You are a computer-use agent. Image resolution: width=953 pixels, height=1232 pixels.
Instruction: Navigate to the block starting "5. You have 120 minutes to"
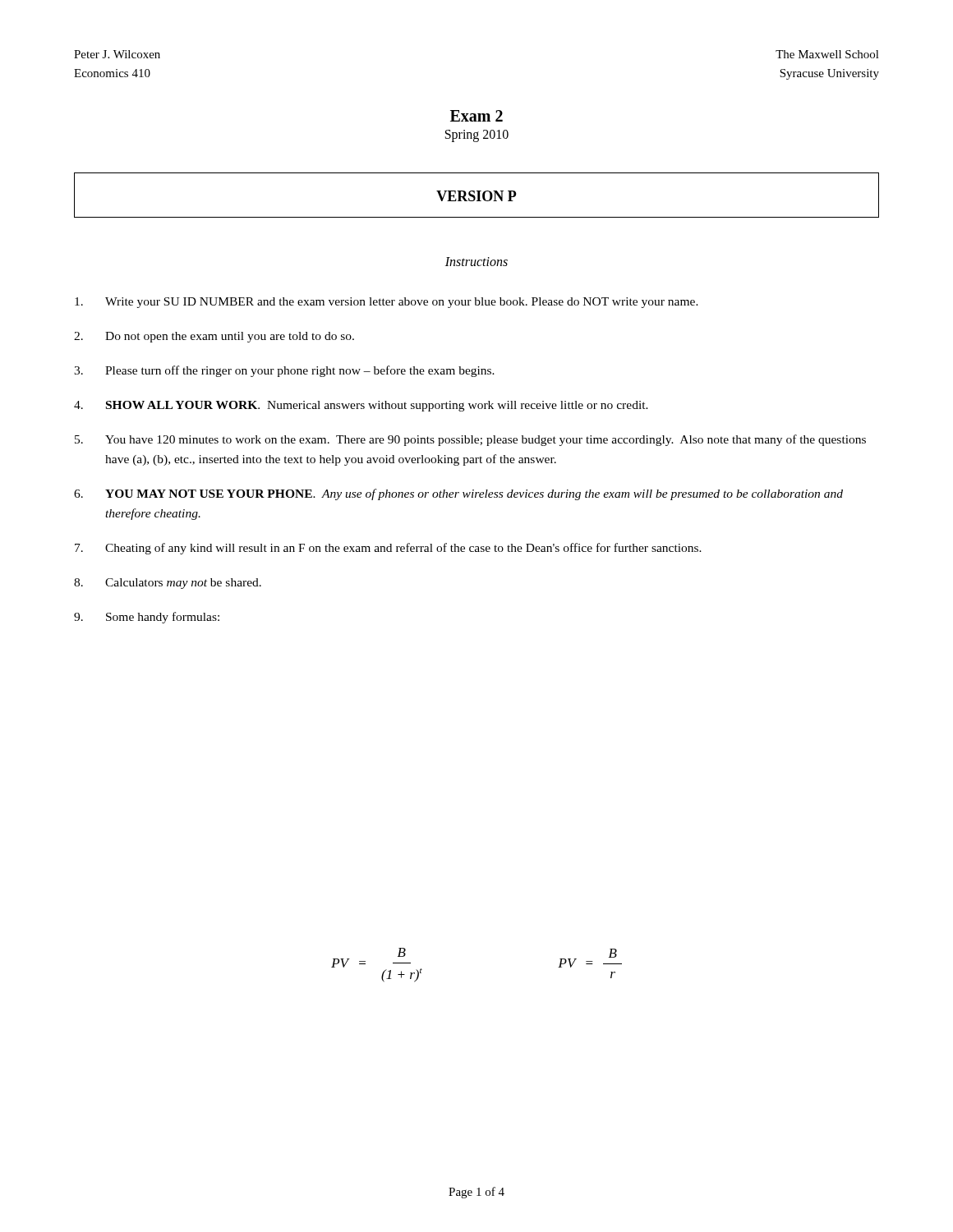click(x=476, y=449)
